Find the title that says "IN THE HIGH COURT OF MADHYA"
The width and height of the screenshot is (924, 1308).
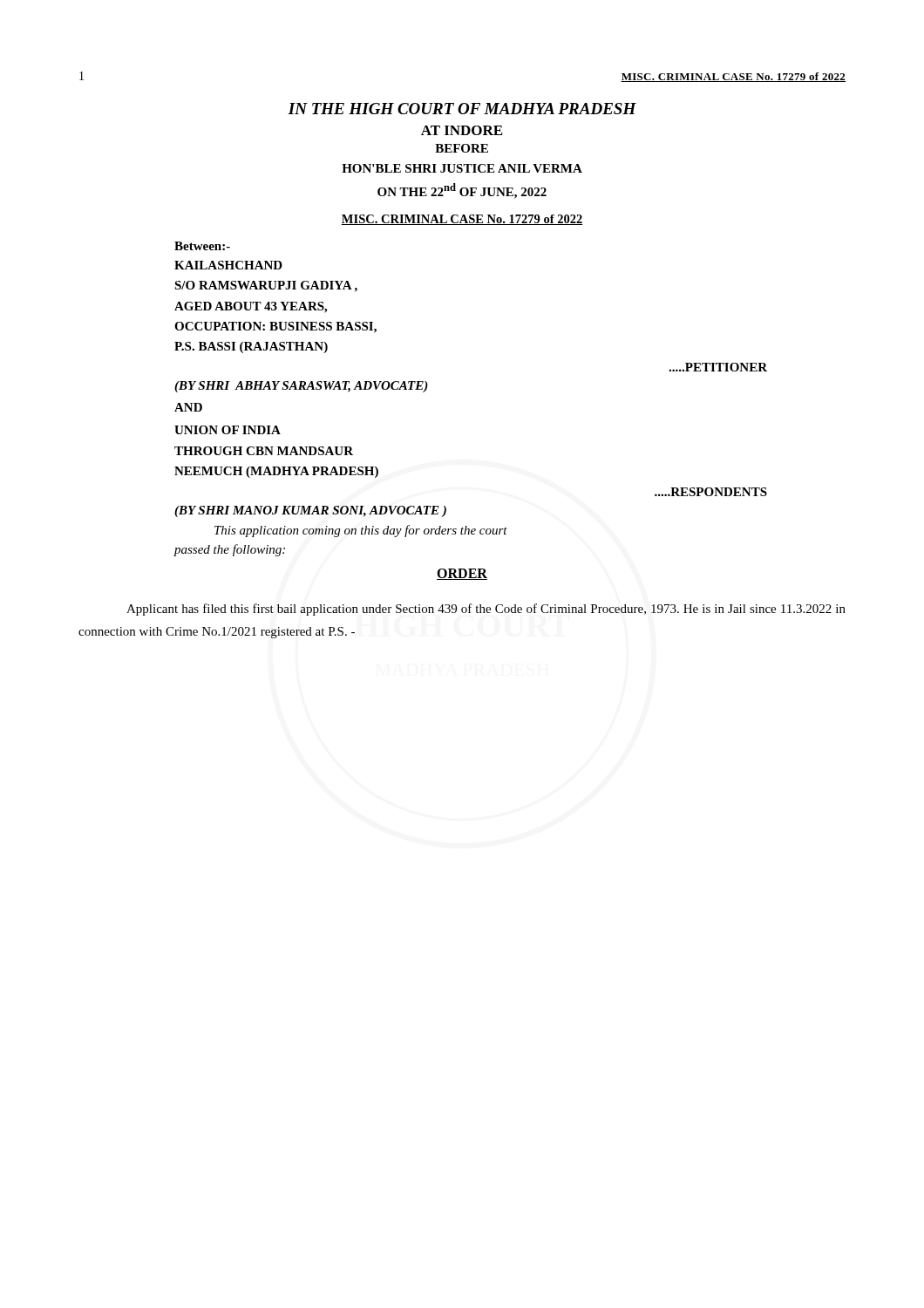(462, 109)
